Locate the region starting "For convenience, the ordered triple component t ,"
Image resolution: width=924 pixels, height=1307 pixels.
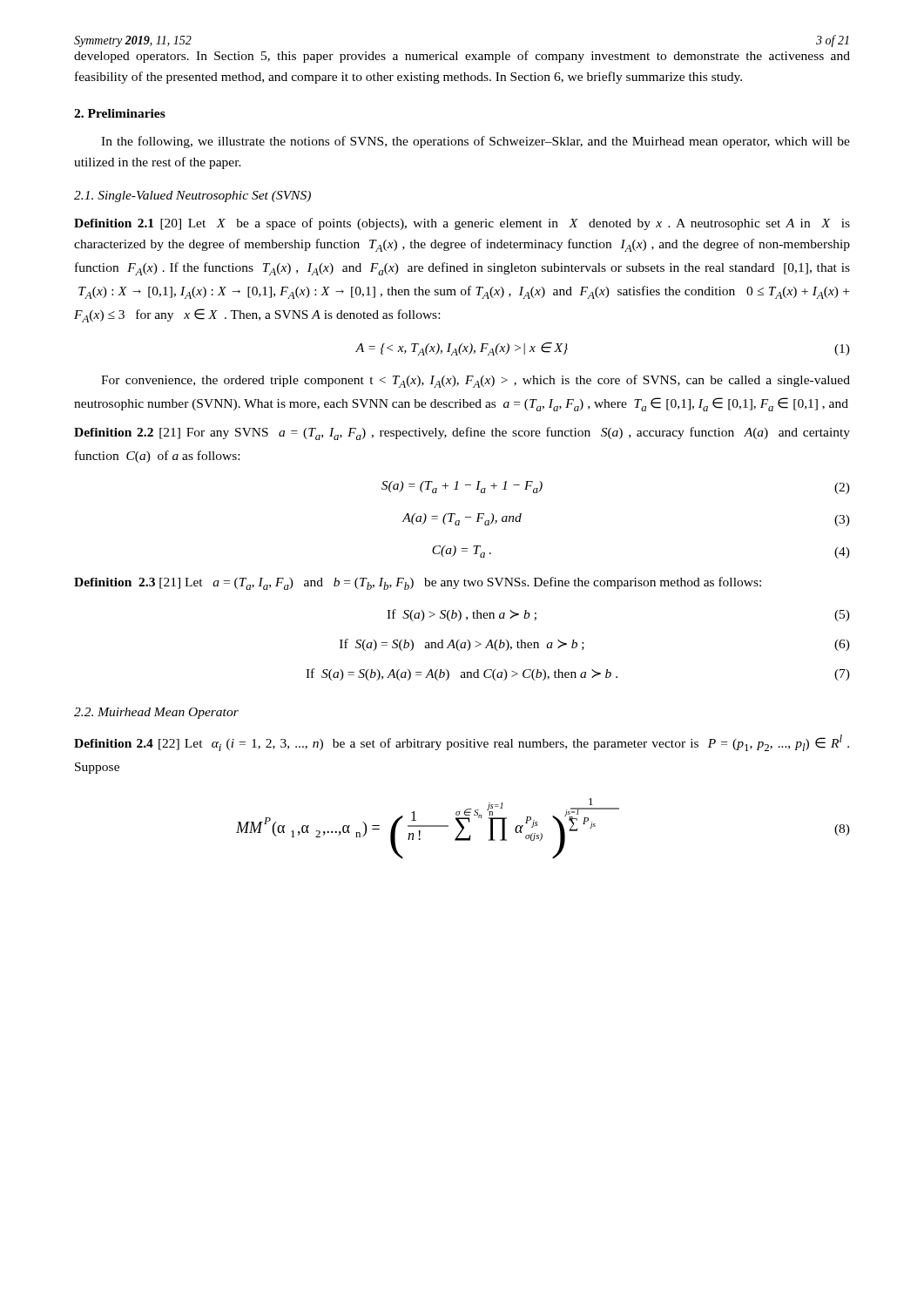[462, 393]
